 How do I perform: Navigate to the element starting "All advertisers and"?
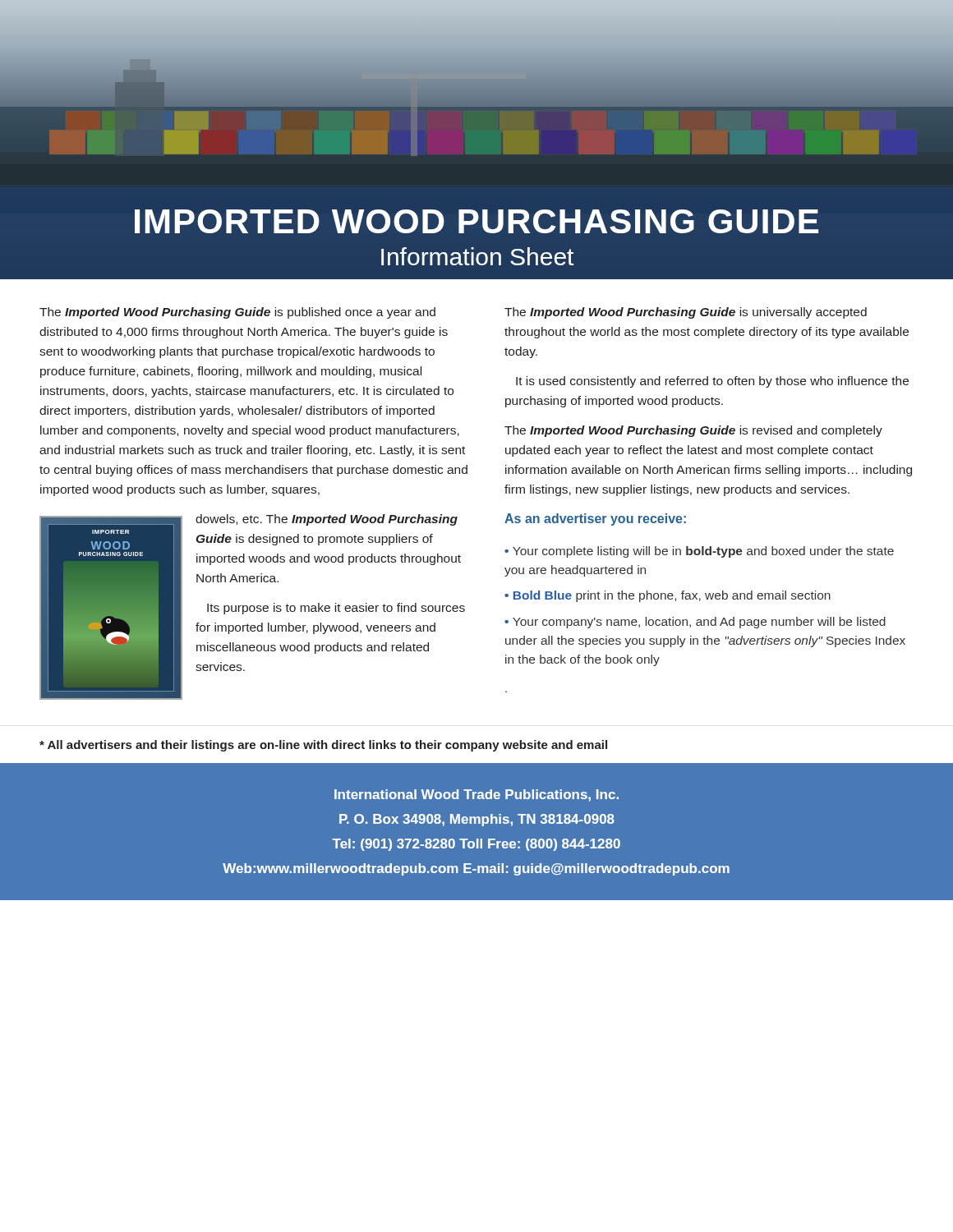pos(324,744)
